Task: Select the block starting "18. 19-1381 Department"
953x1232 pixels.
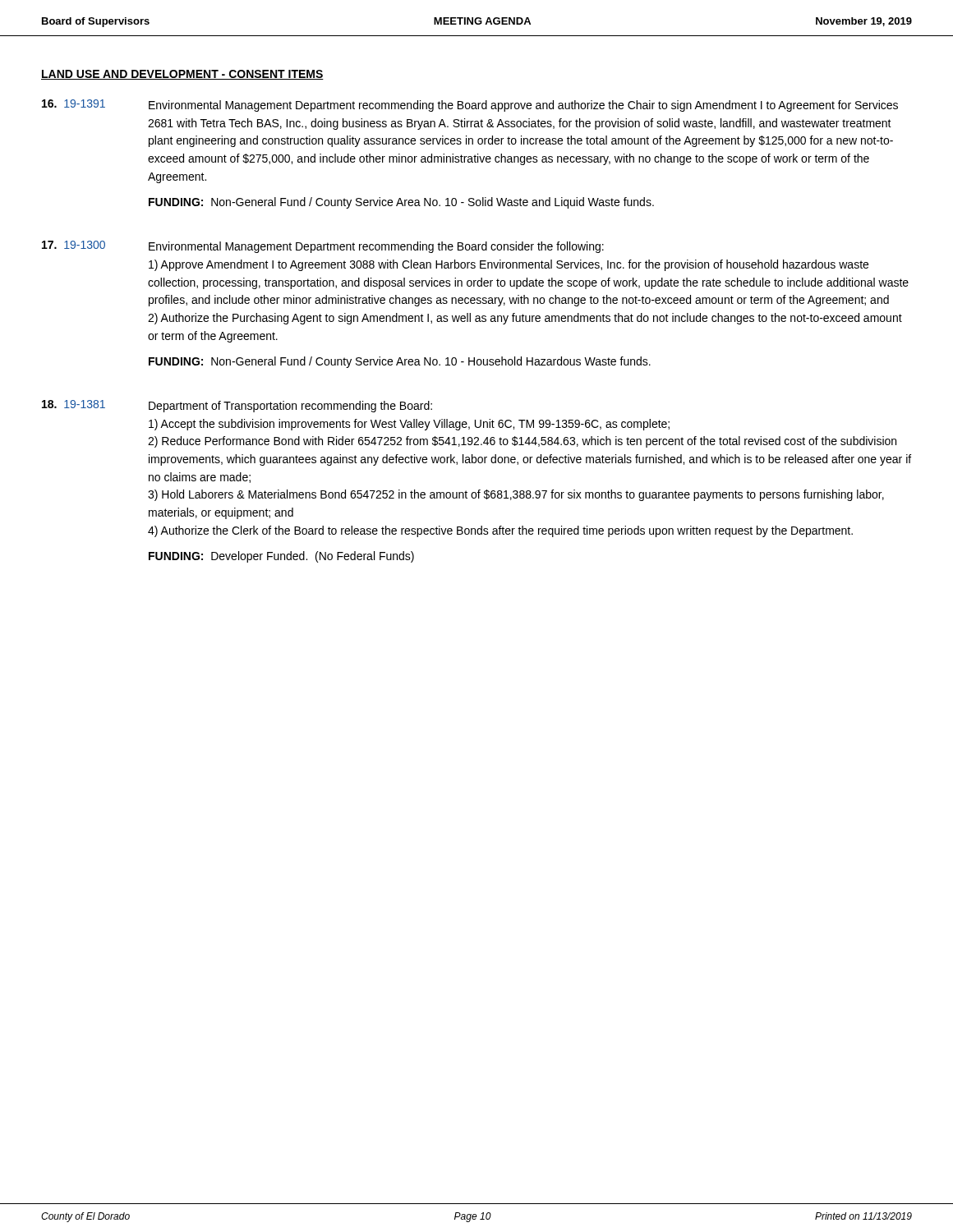Action: (x=476, y=486)
